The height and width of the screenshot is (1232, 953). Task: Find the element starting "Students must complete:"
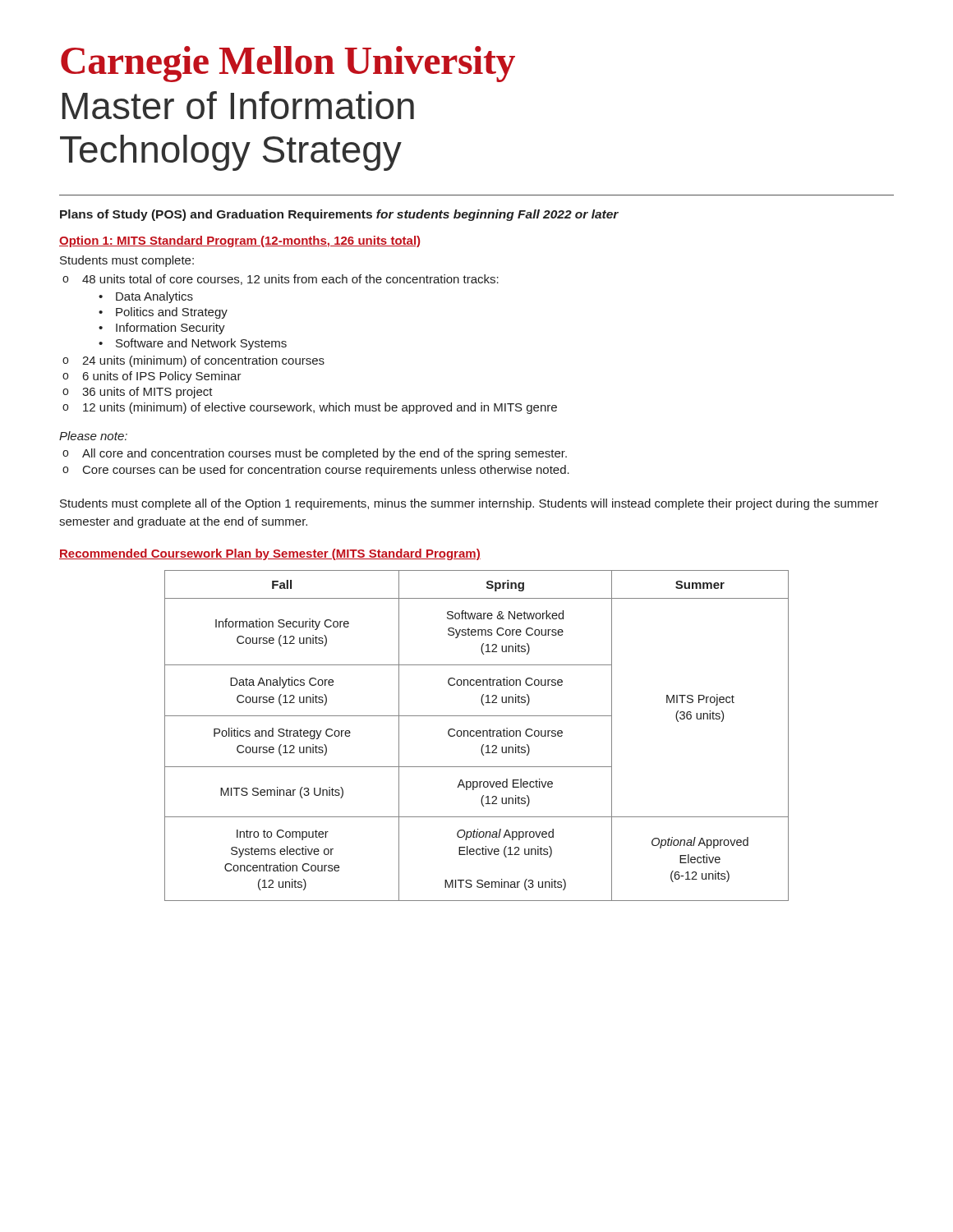(127, 261)
